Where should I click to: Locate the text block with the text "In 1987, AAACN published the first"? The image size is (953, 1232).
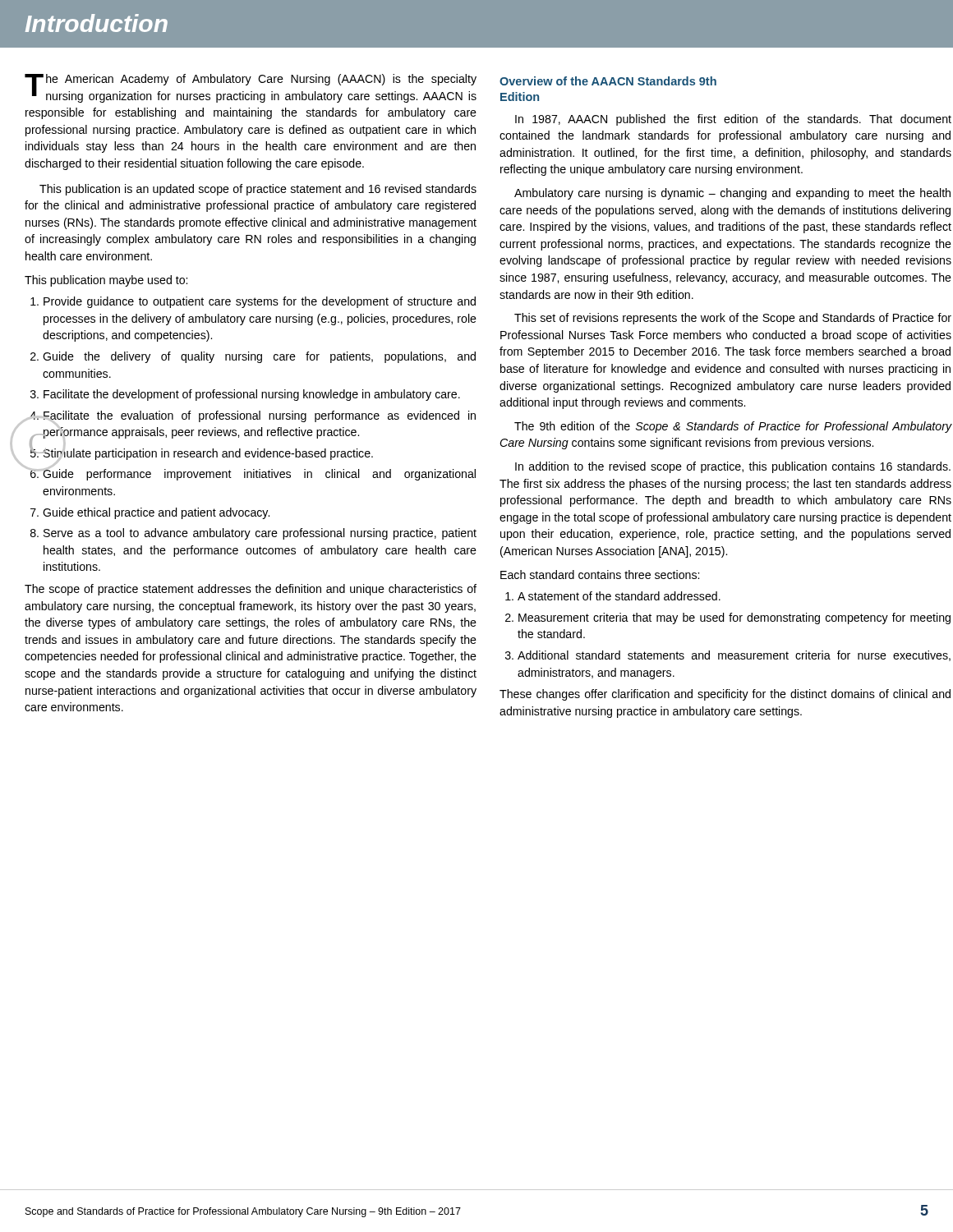[x=725, y=144]
